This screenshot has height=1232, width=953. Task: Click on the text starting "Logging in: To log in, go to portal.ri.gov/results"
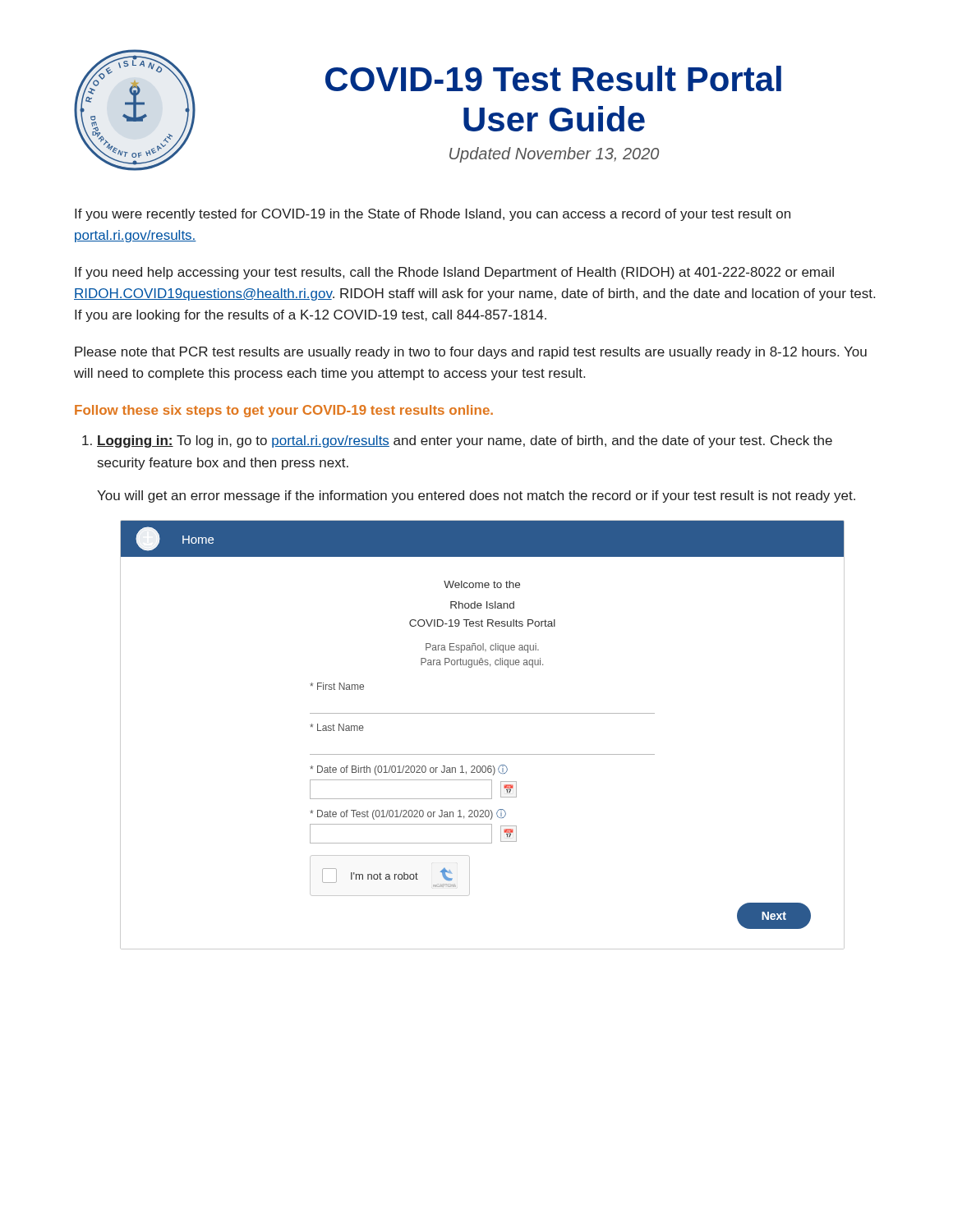(465, 452)
